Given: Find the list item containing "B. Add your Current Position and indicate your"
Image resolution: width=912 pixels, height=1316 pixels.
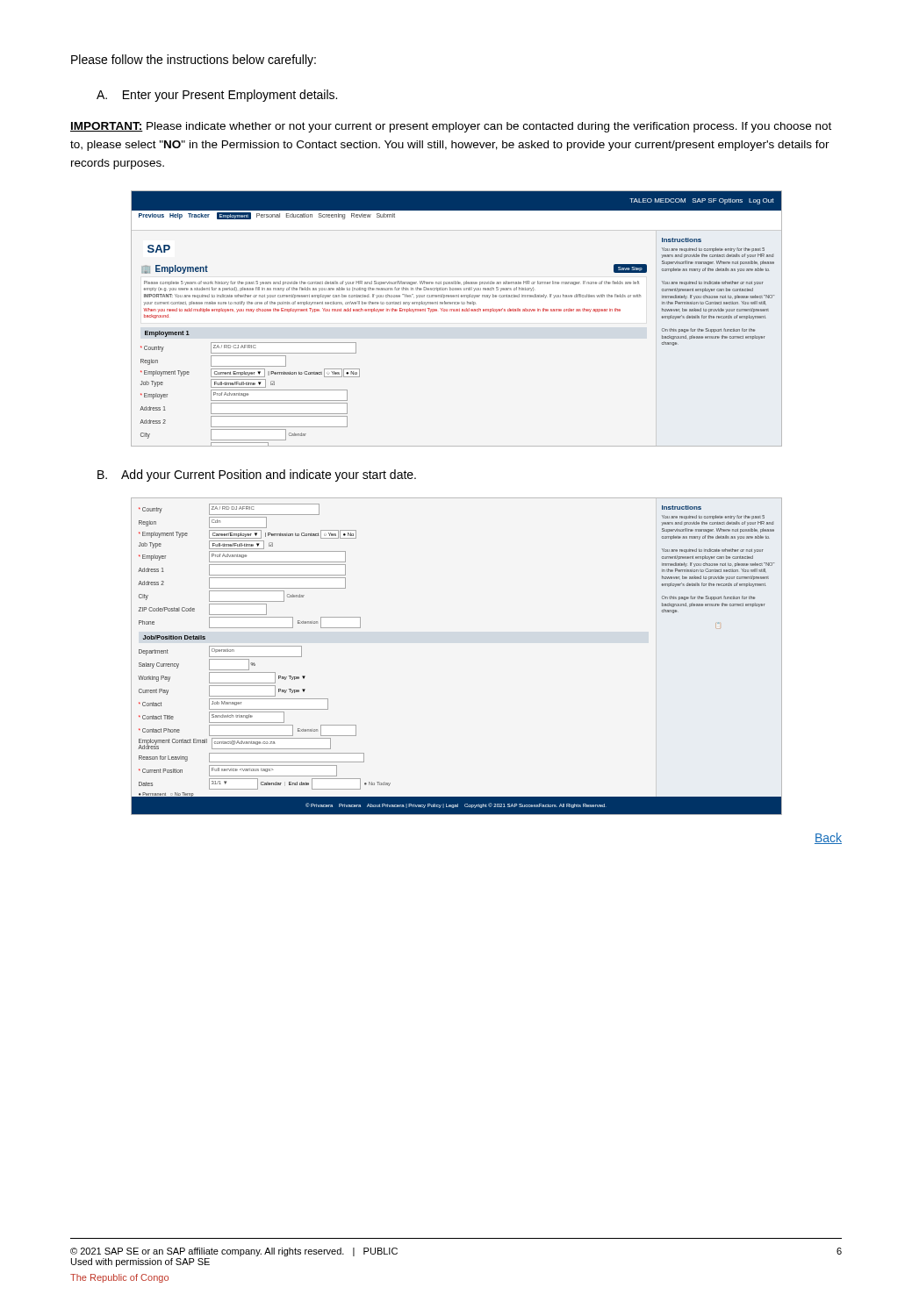Looking at the screenshot, I should point(257,474).
